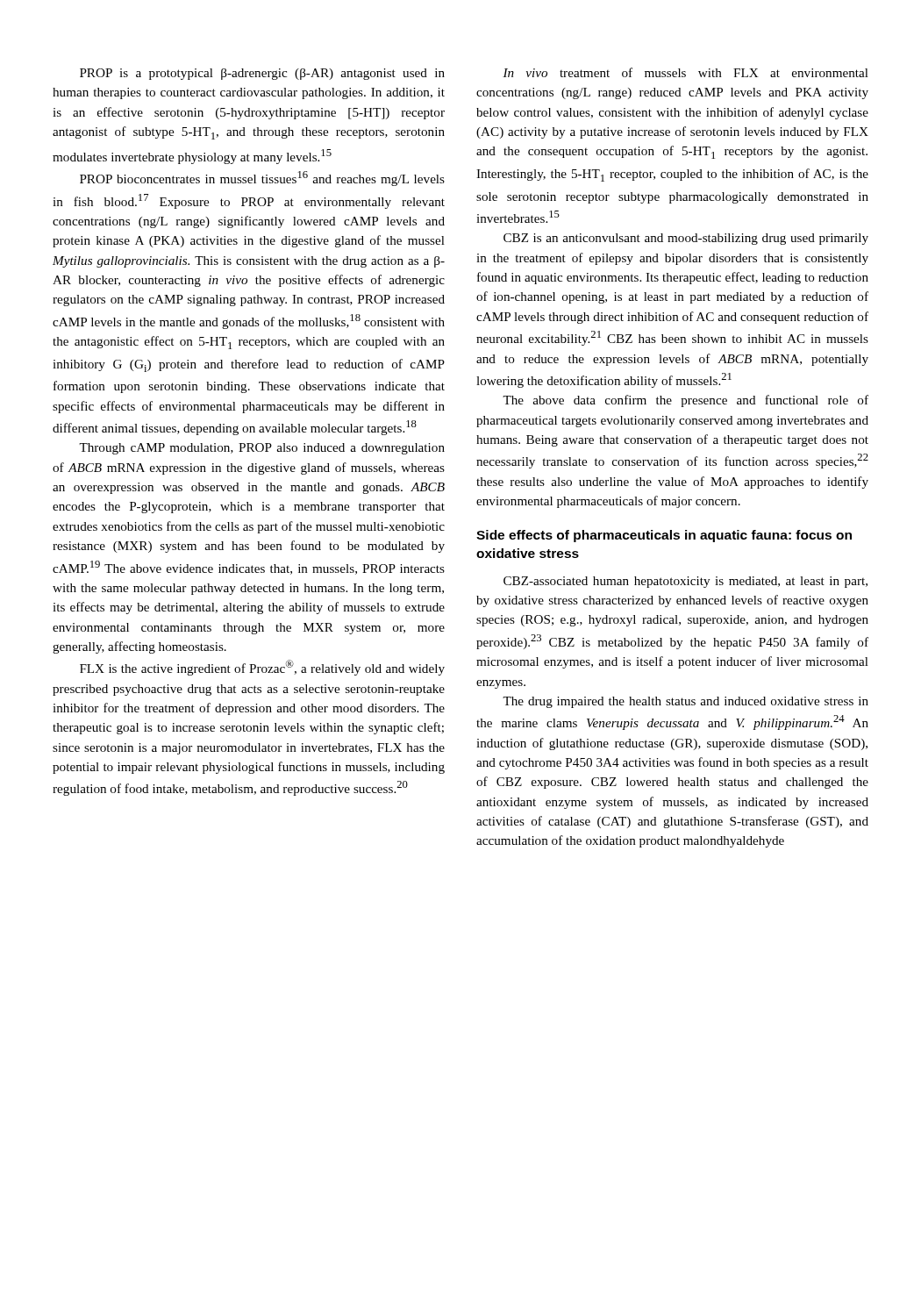Where is the passage that starts "The drug impaired"?
Screen dimensions: 1316x921
[x=672, y=771]
